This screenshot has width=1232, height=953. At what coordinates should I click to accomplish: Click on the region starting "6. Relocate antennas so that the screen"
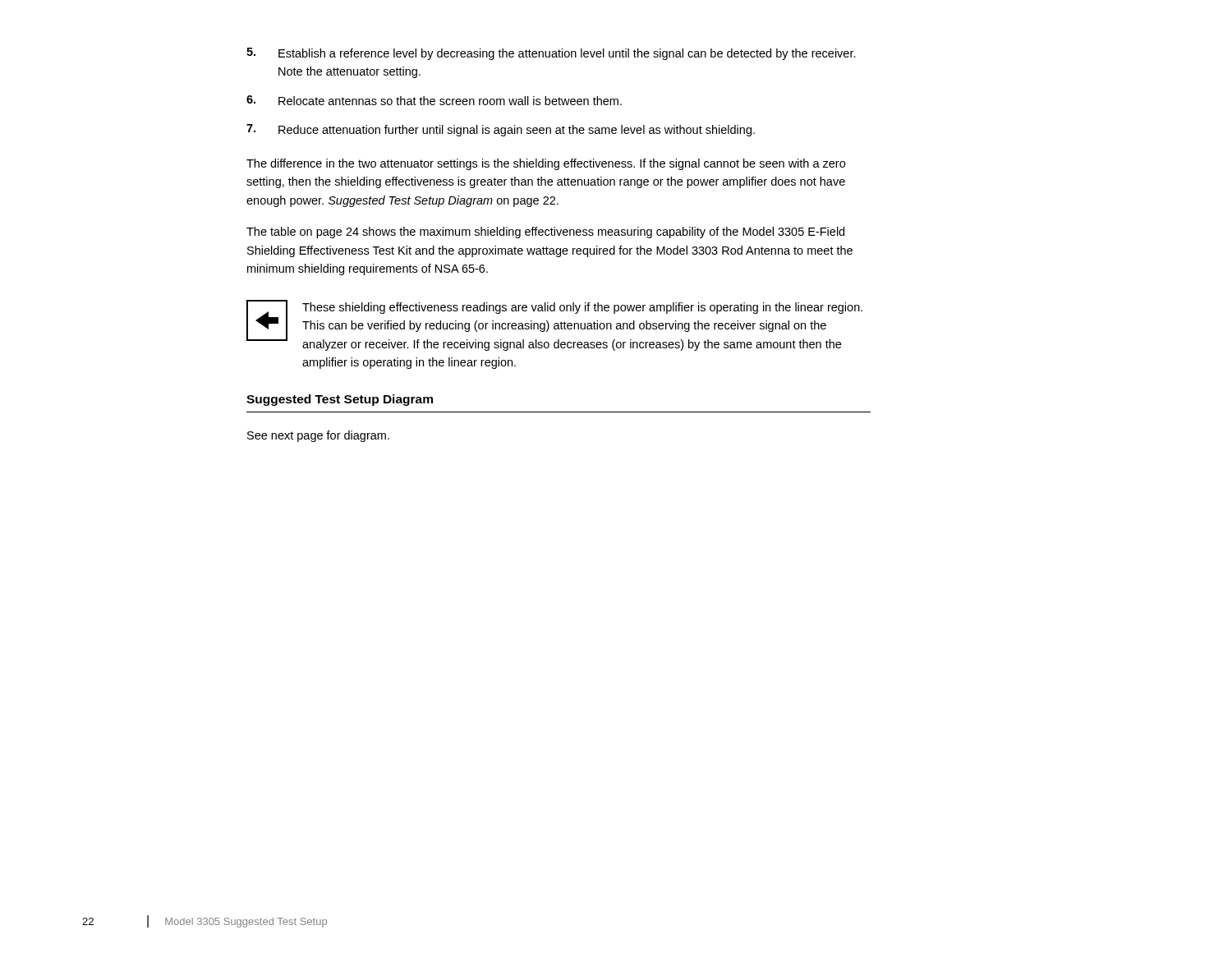point(559,101)
